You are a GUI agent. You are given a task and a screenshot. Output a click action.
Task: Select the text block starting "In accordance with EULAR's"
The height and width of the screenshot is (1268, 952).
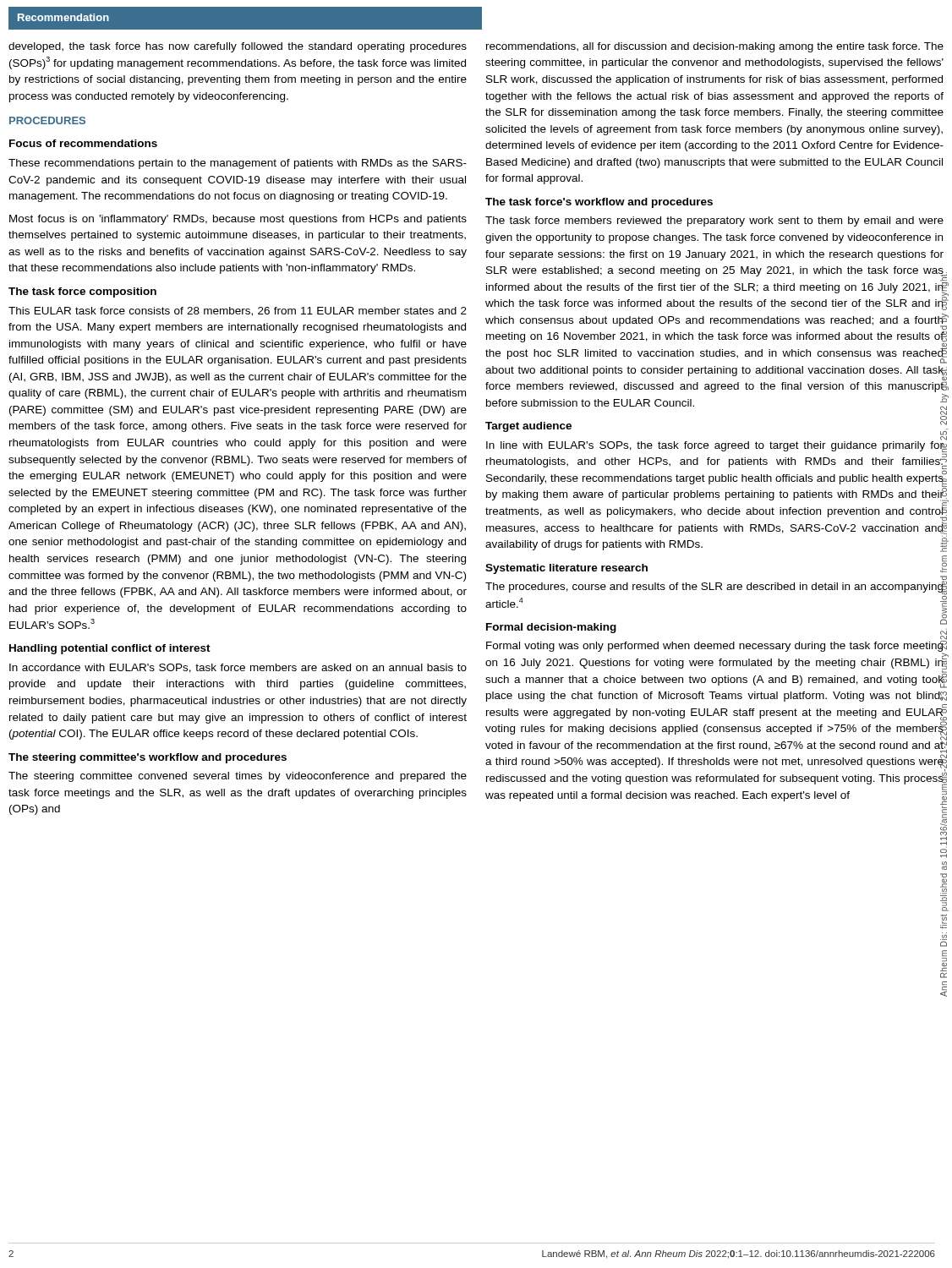pyautogui.click(x=238, y=701)
